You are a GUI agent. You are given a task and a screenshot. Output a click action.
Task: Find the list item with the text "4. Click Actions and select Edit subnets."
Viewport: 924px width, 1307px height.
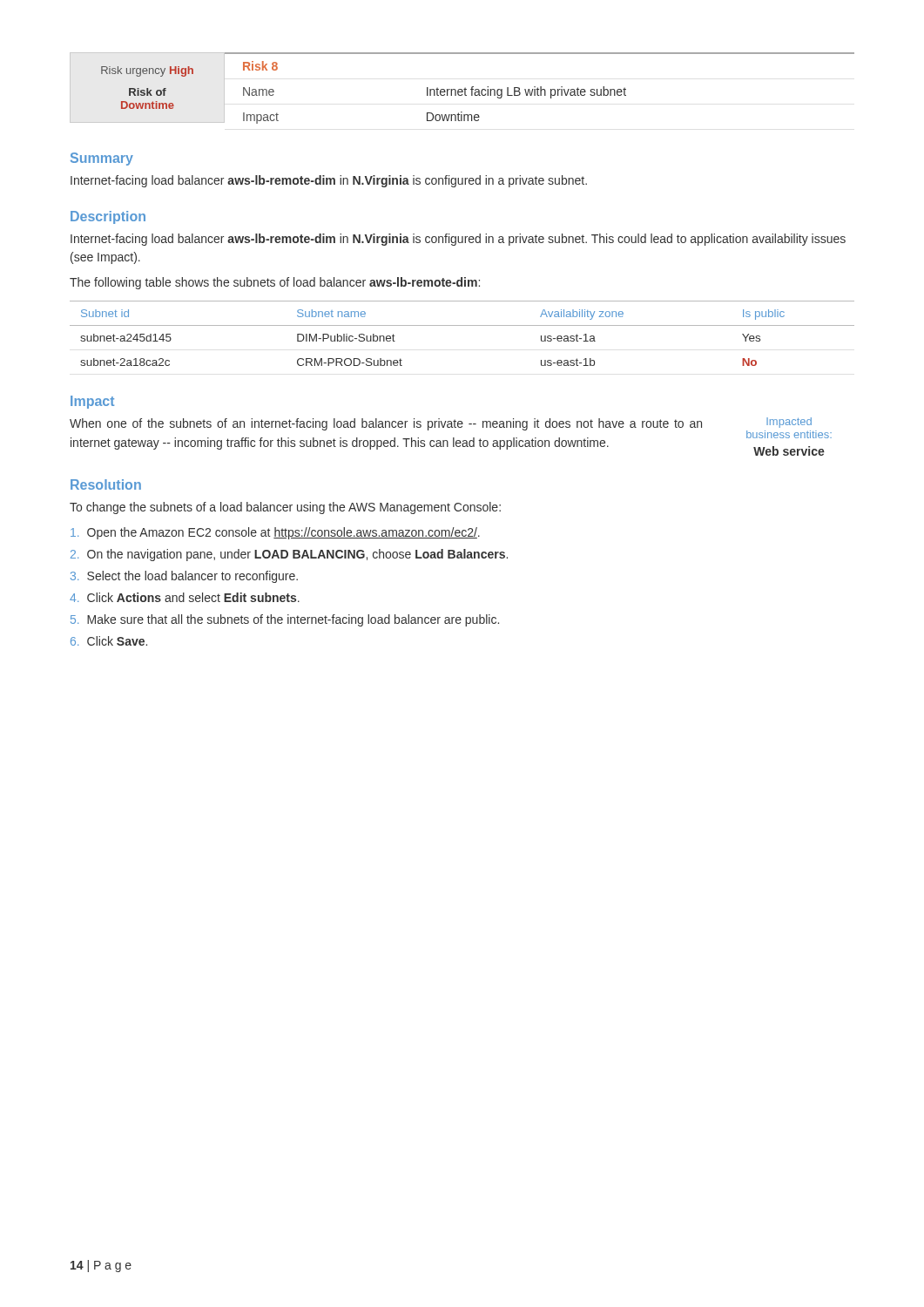(x=185, y=598)
